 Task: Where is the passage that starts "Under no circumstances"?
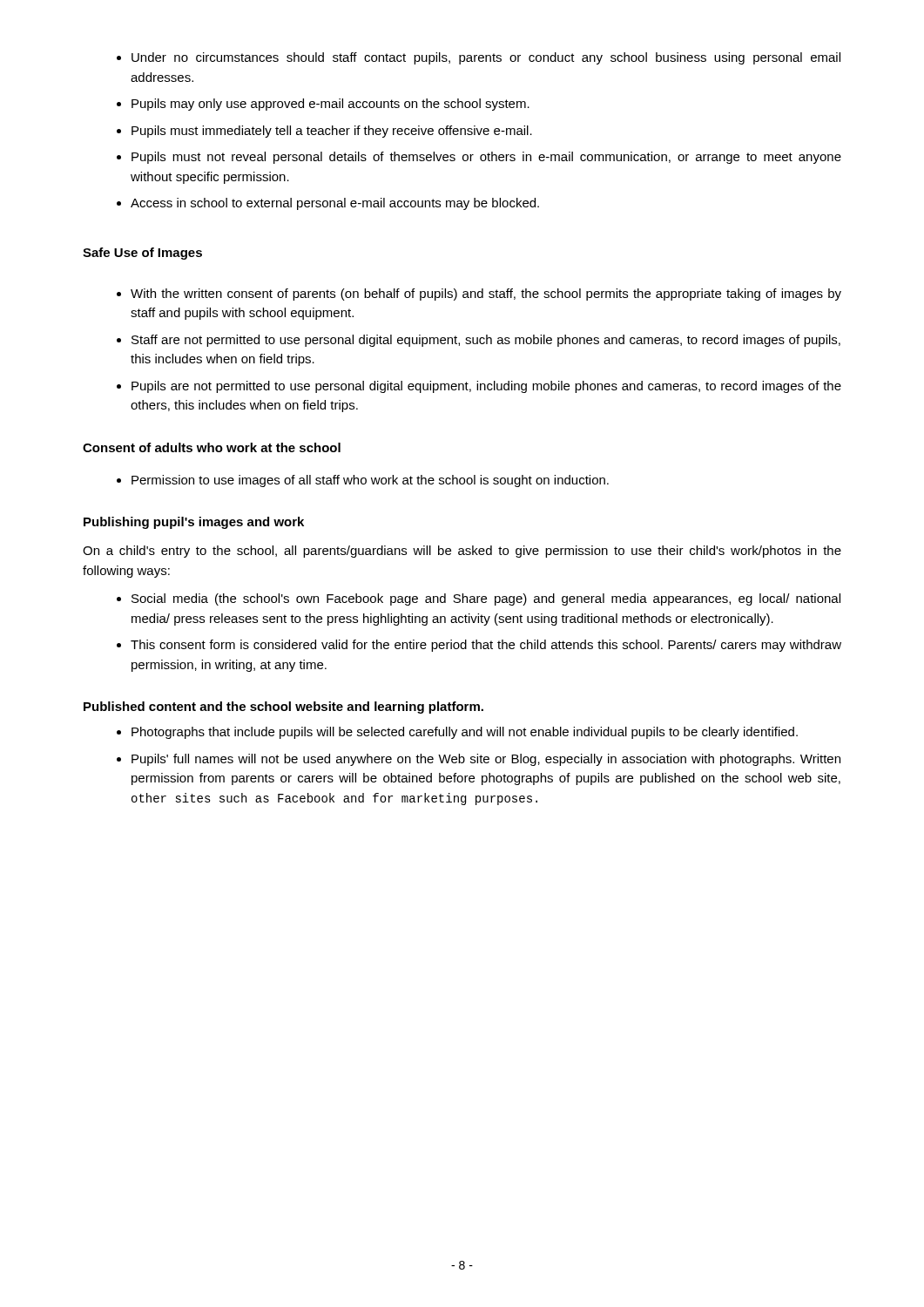462,68
